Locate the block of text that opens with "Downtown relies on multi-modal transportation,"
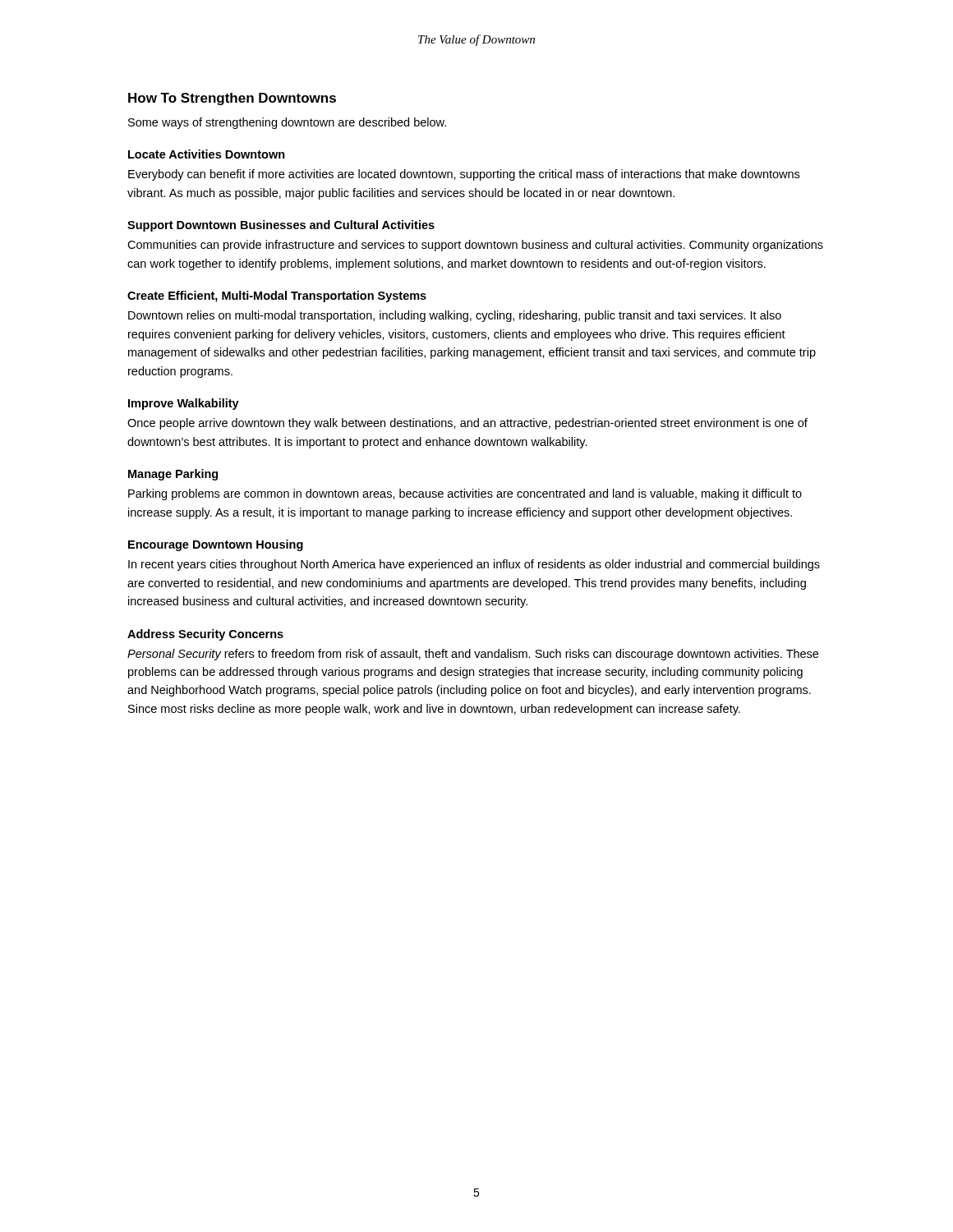 click(472, 343)
